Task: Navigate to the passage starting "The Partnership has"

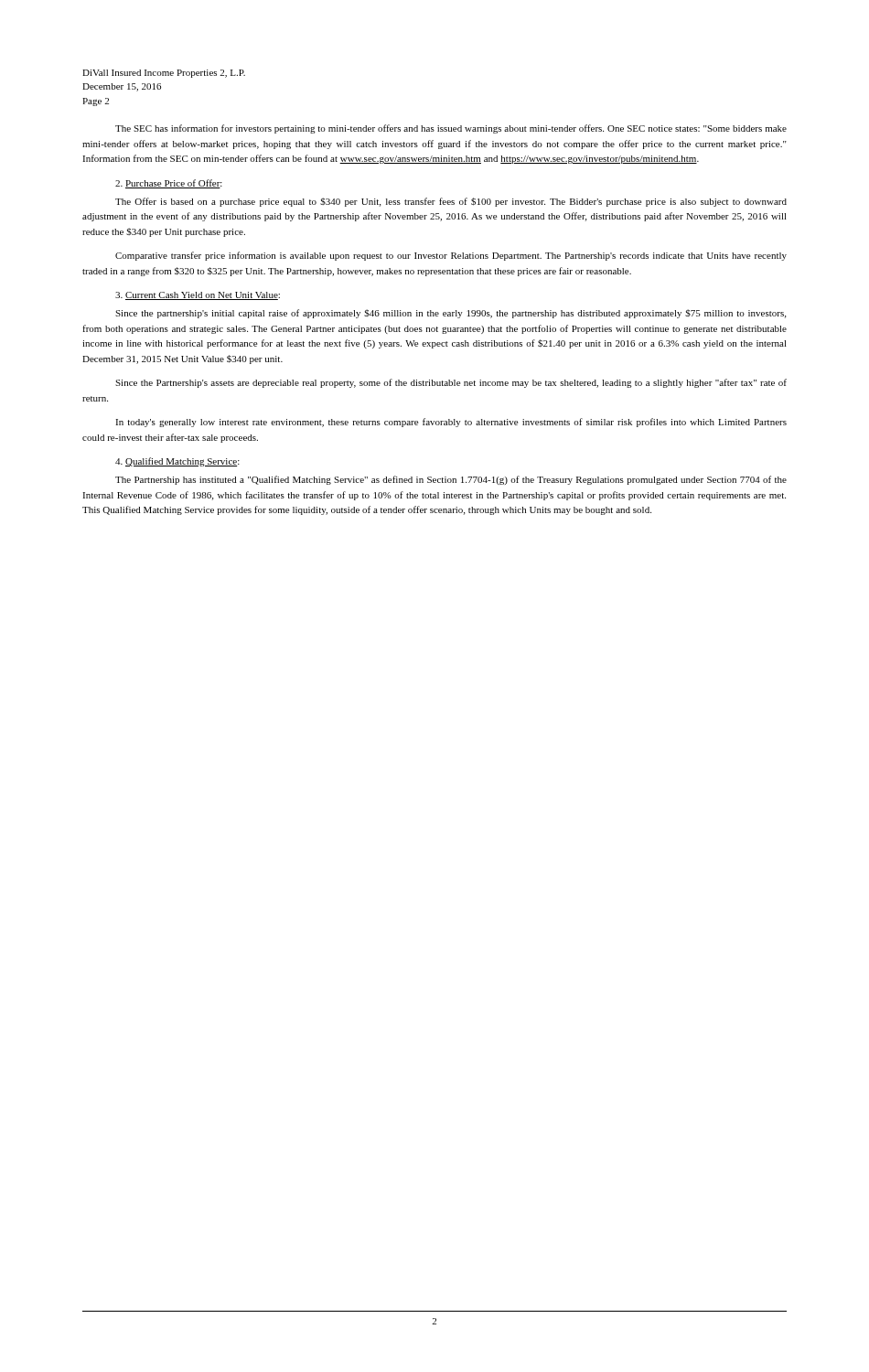Action: tap(434, 495)
